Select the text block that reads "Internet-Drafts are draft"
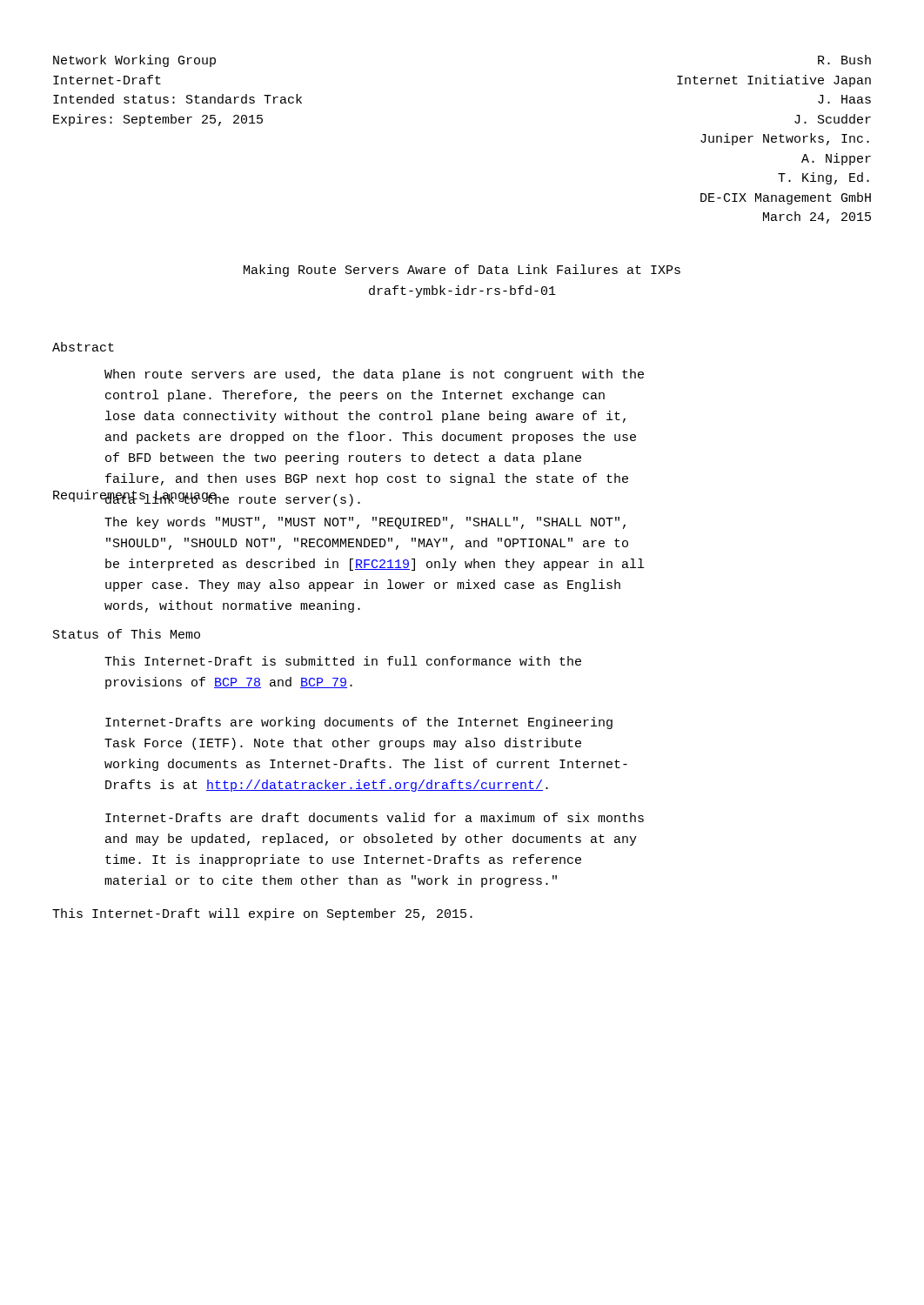 pos(375,850)
